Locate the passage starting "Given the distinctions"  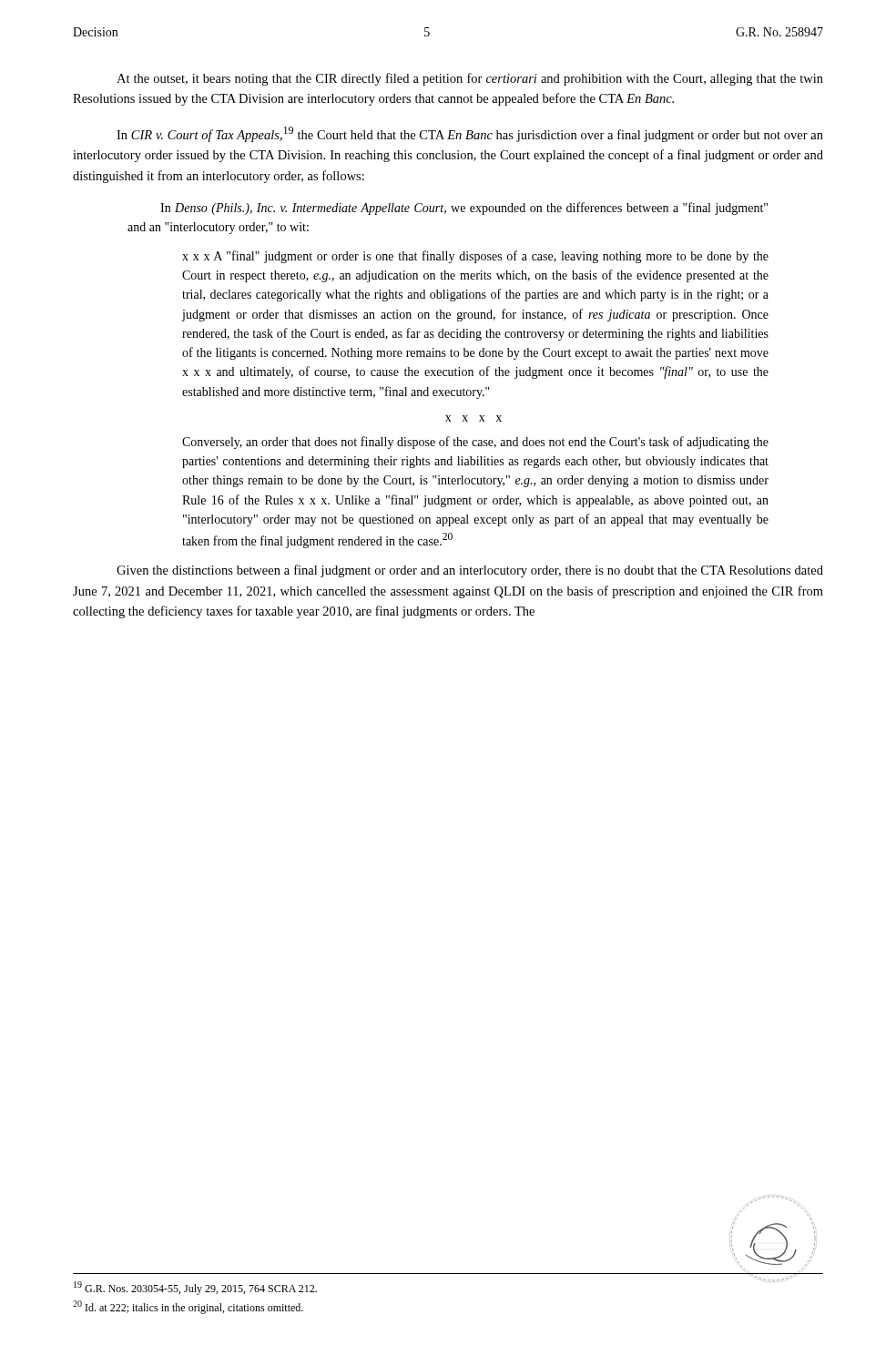[448, 591]
